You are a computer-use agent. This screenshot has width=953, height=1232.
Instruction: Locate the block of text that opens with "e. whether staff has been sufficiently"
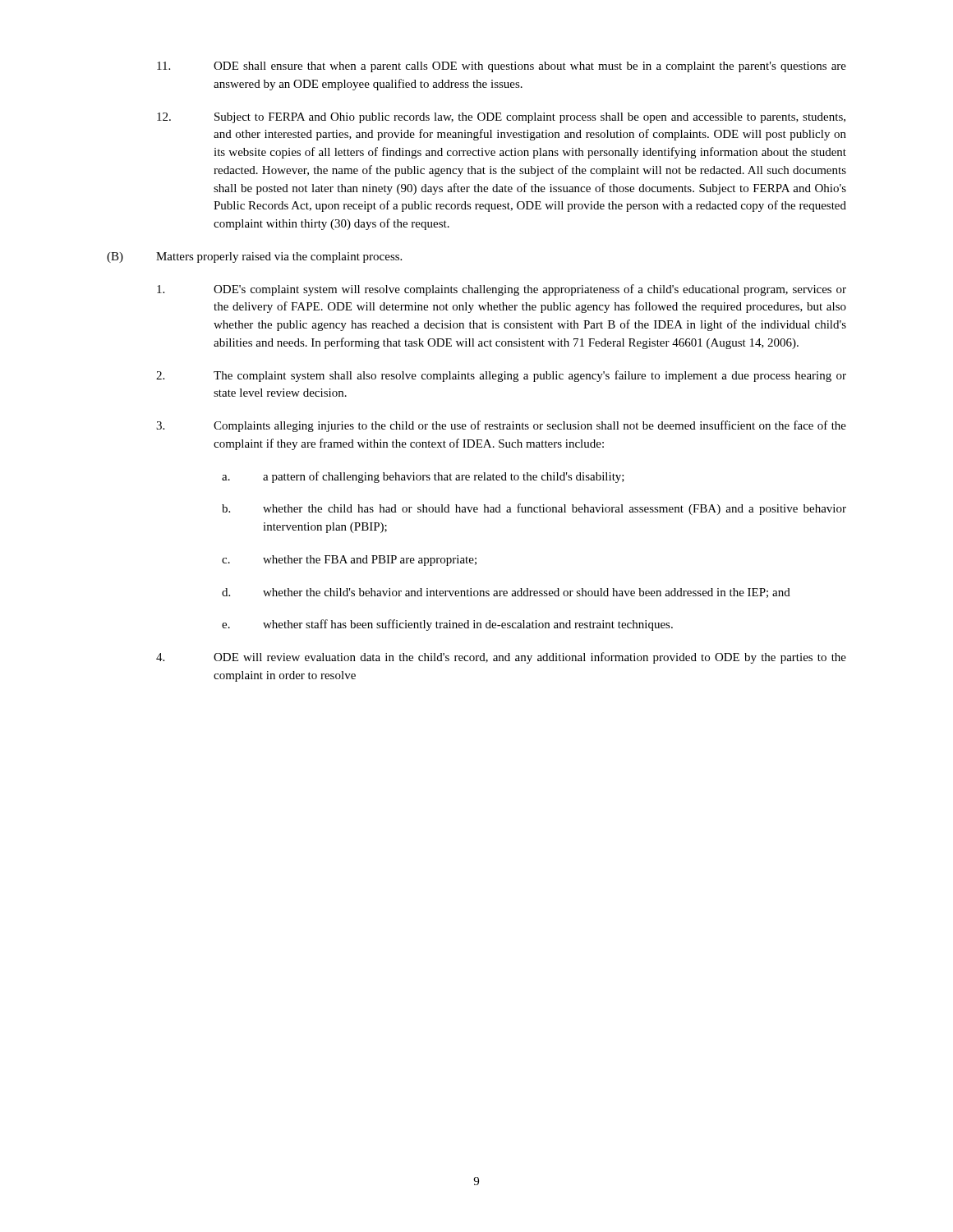534,625
